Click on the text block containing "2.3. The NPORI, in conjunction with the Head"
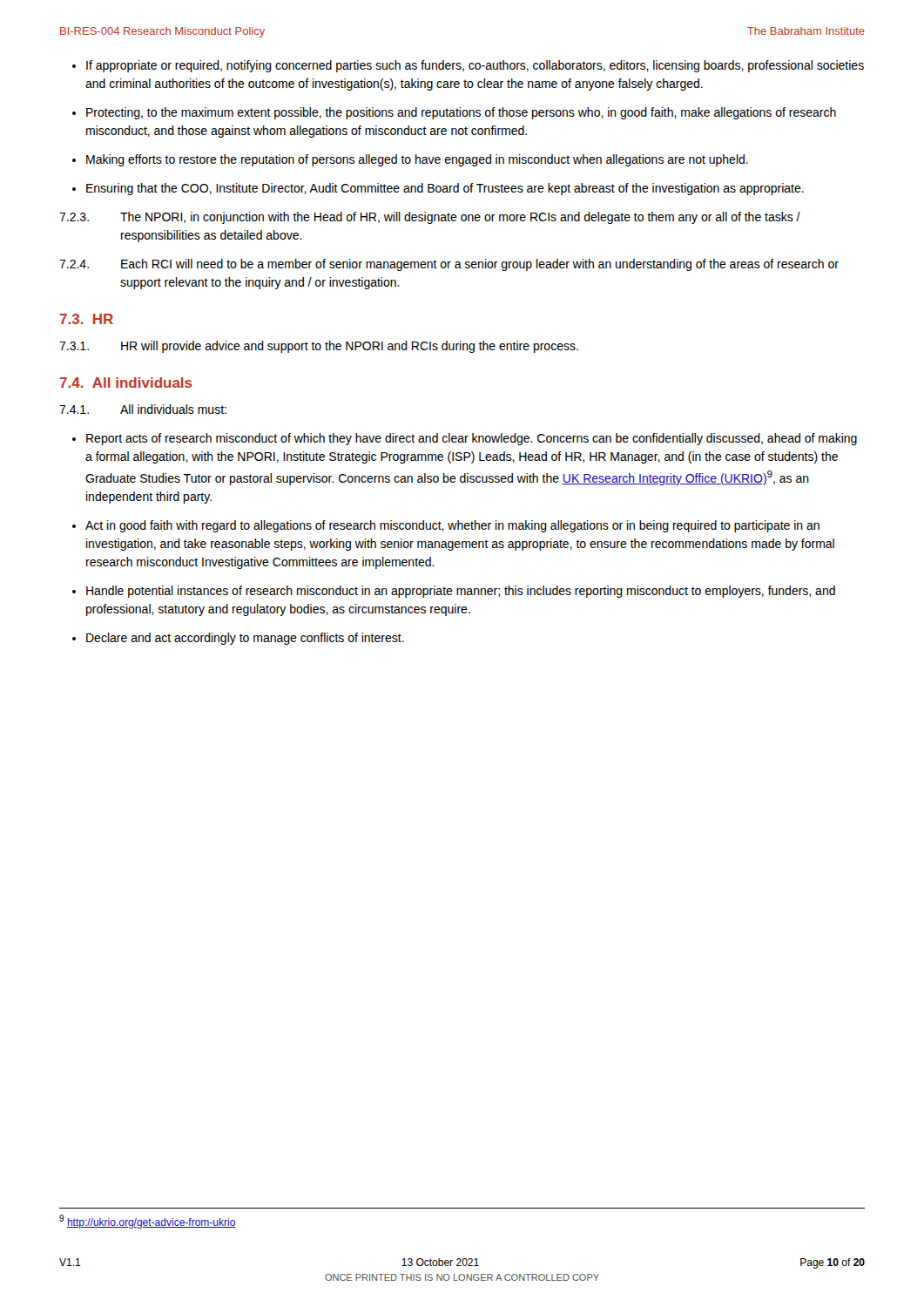Screen dimensions: 1307x924 click(462, 227)
